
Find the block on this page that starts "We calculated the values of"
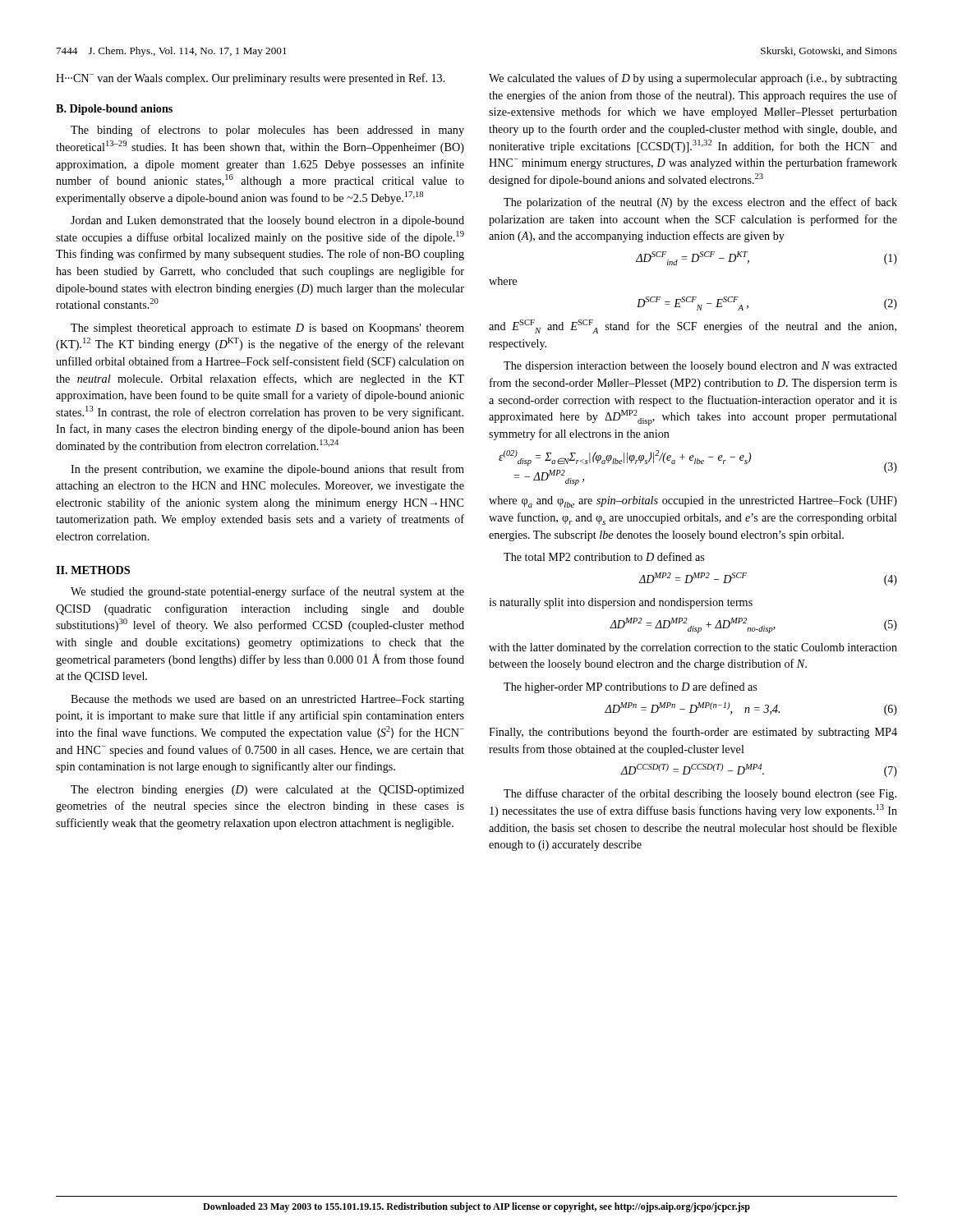click(x=693, y=157)
